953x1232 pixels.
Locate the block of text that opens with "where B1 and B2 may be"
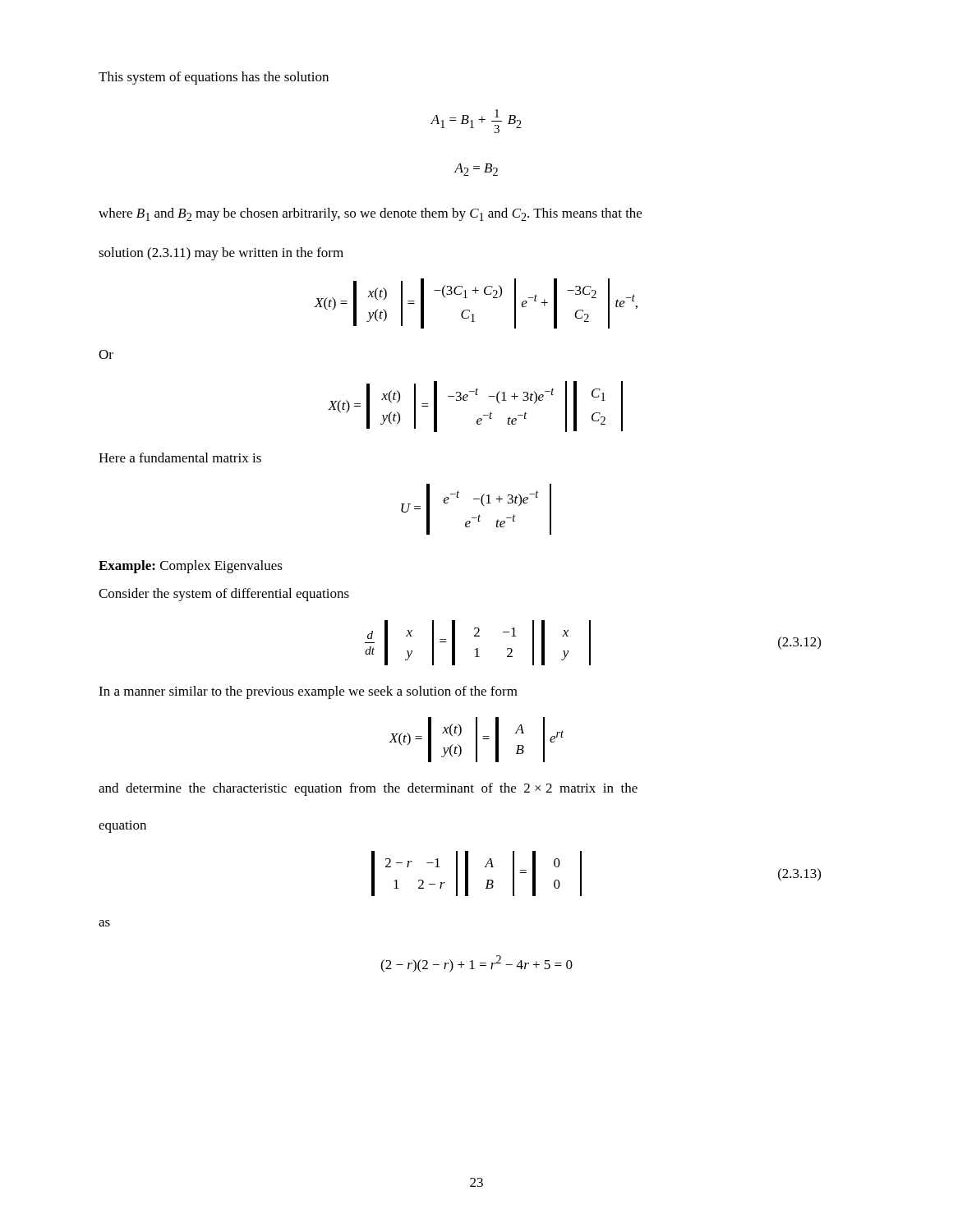click(370, 214)
